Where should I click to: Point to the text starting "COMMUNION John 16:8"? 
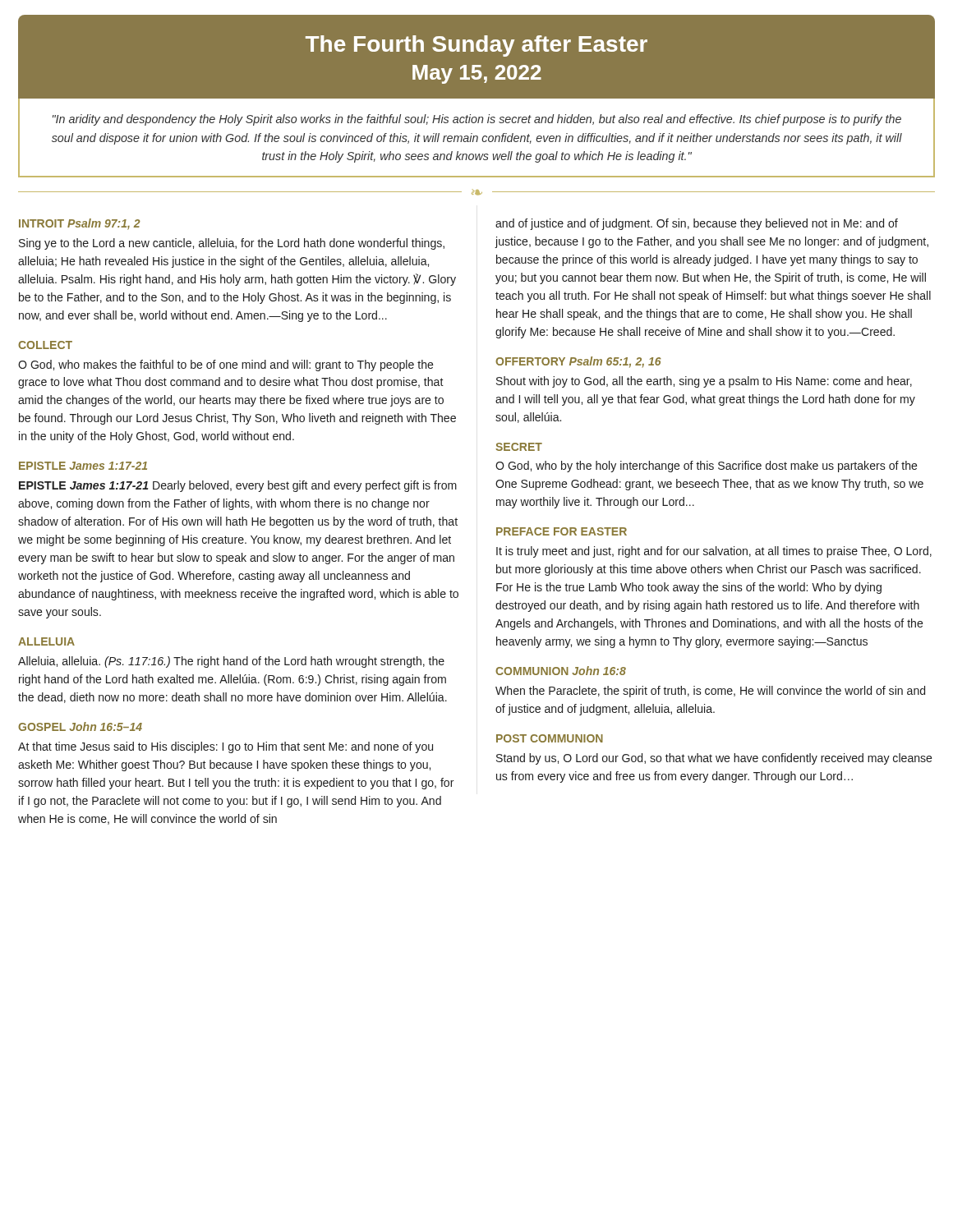[x=561, y=671]
